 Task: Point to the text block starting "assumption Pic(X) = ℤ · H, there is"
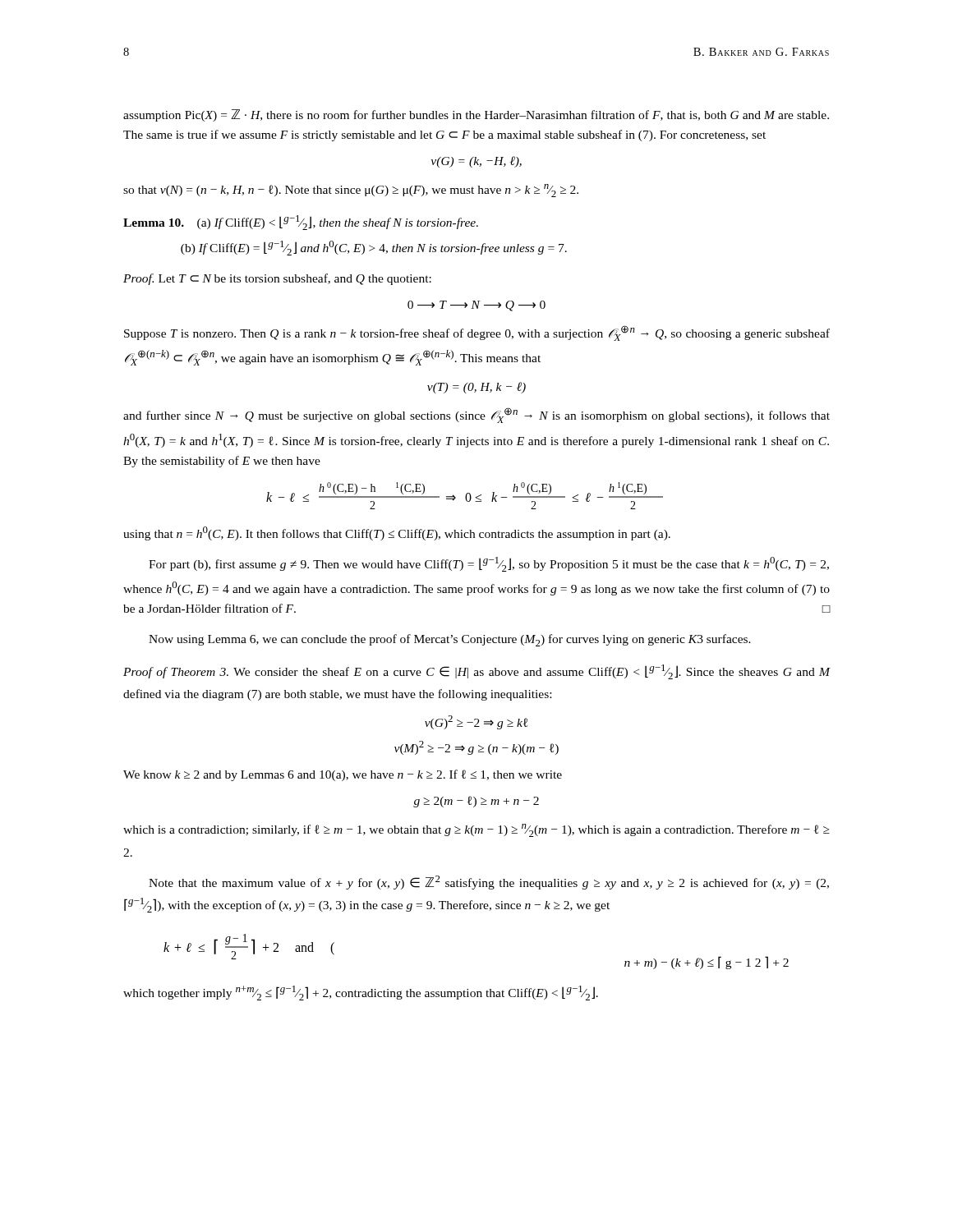(x=476, y=124)
